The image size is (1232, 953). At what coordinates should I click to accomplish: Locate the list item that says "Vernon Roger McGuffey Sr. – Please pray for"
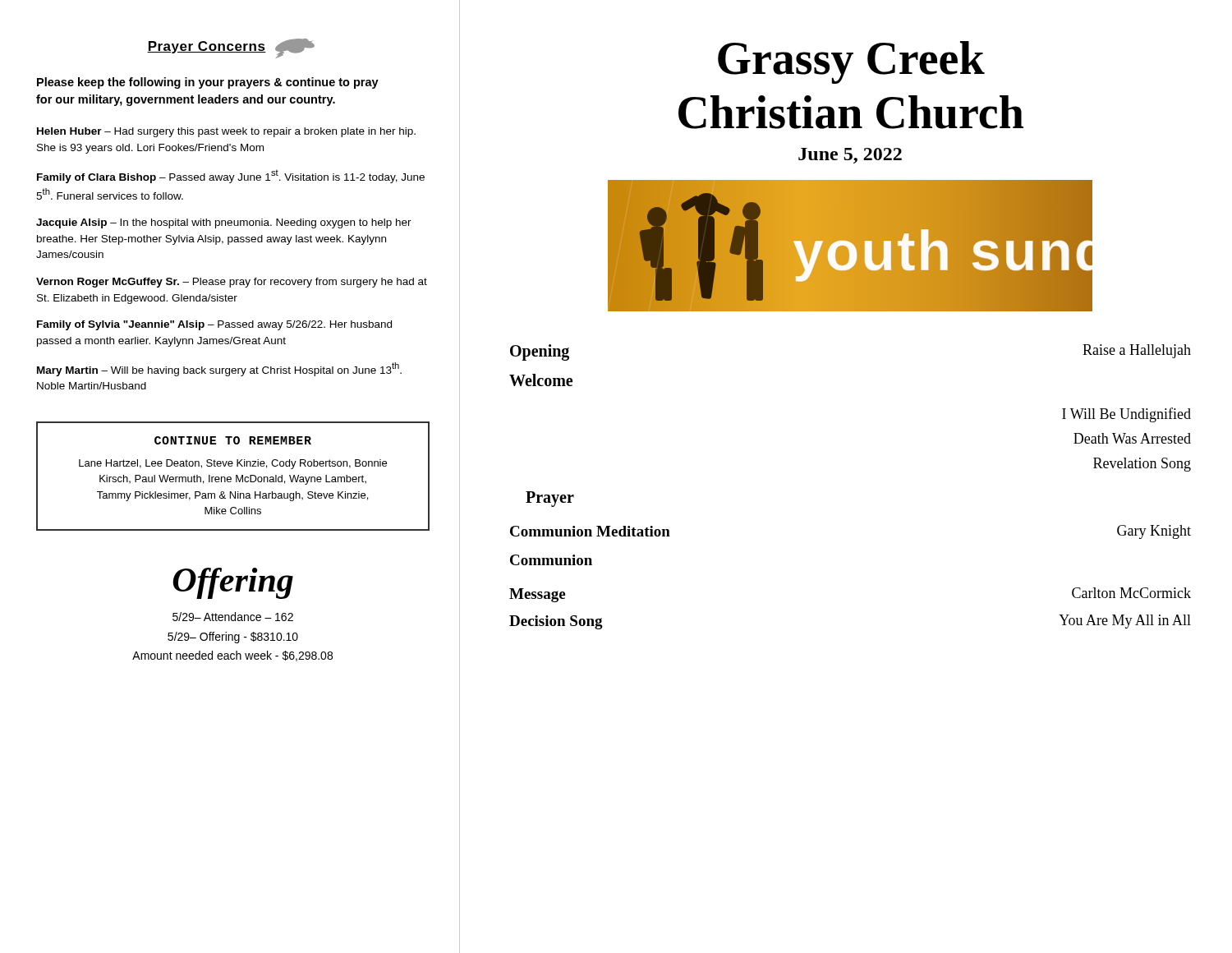231,289
